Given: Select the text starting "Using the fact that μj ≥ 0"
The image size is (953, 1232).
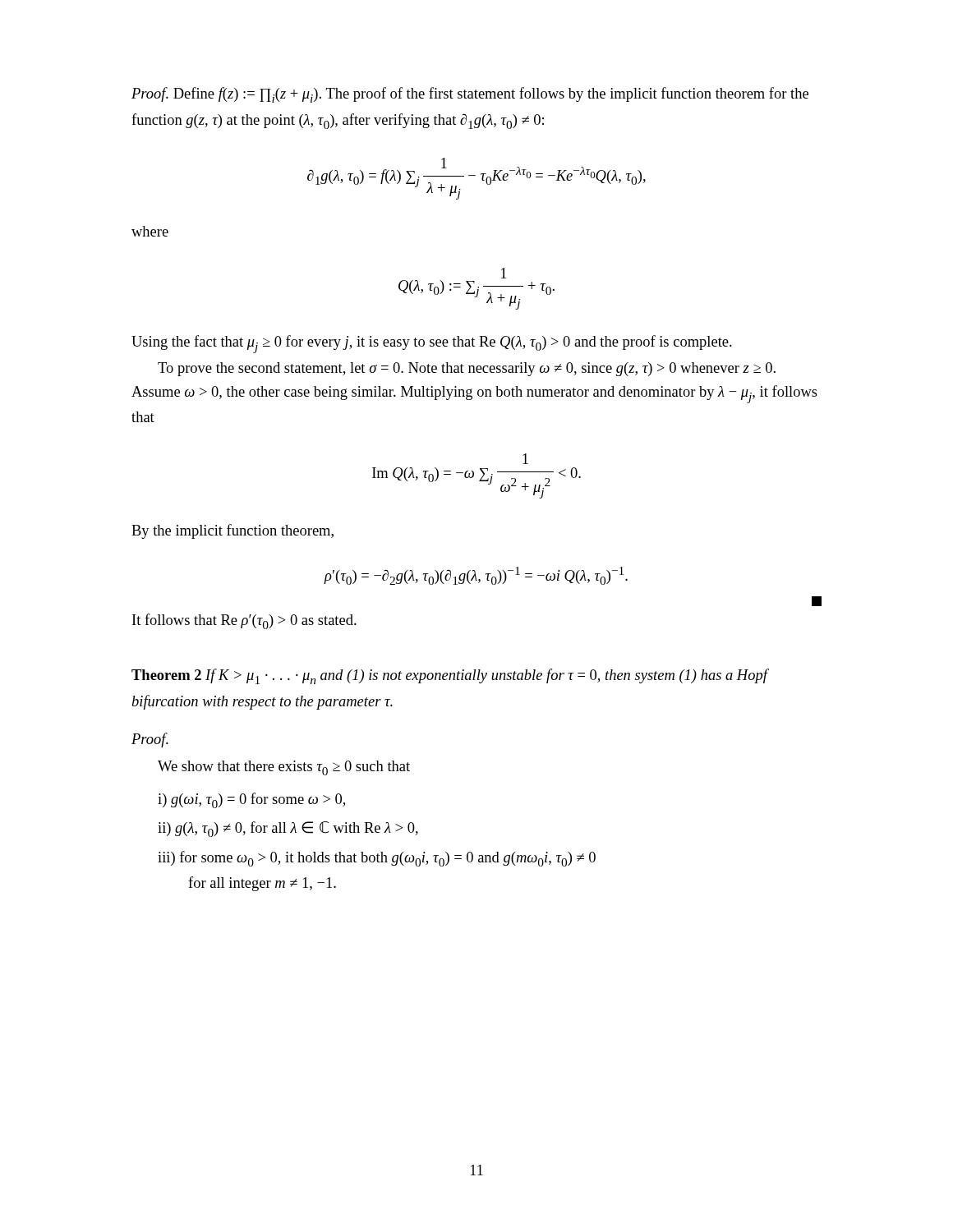Looking at the screenshot, I should coord(432,343).
